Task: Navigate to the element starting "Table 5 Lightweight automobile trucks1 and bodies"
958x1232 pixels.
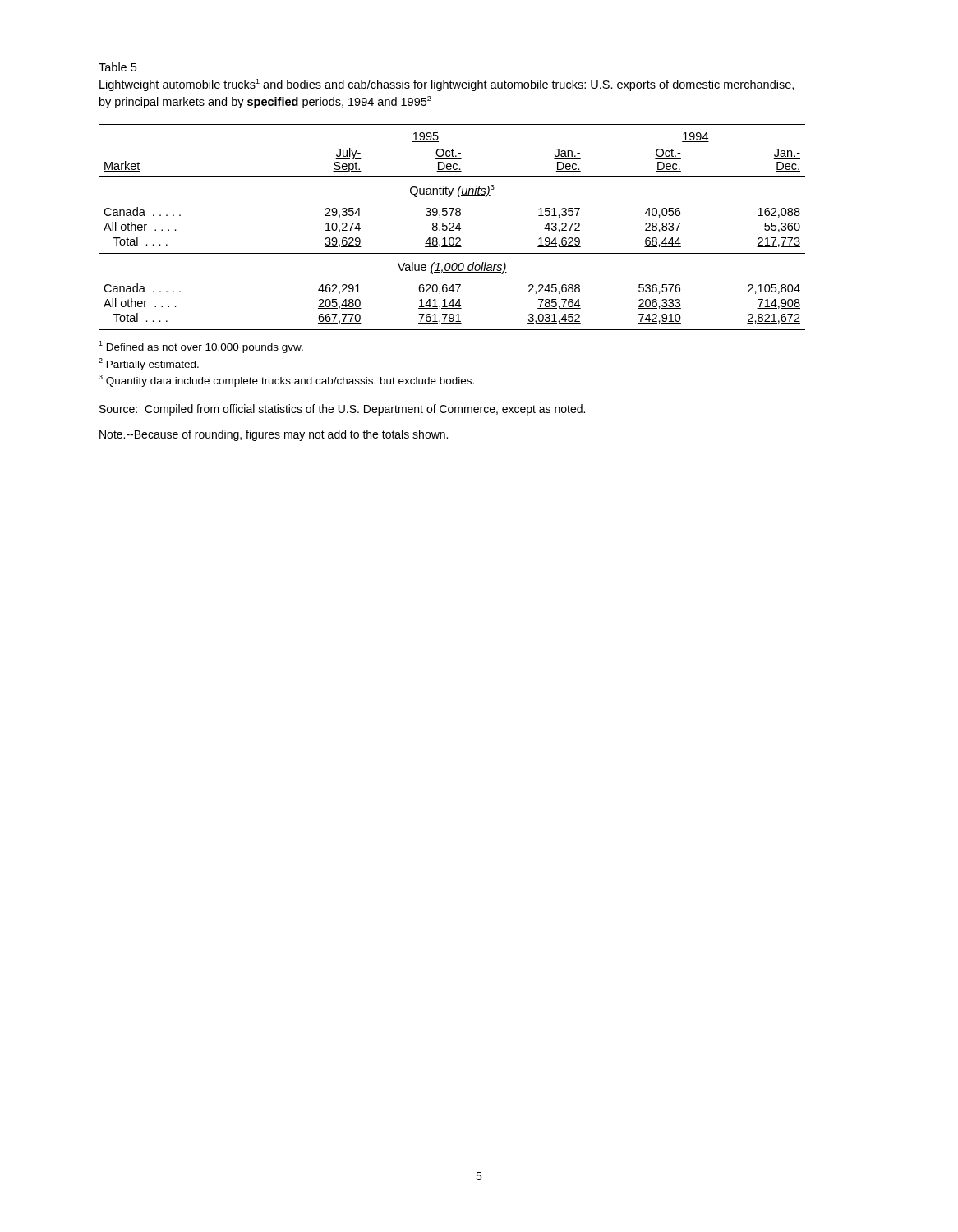Action: tap(447, 85)
